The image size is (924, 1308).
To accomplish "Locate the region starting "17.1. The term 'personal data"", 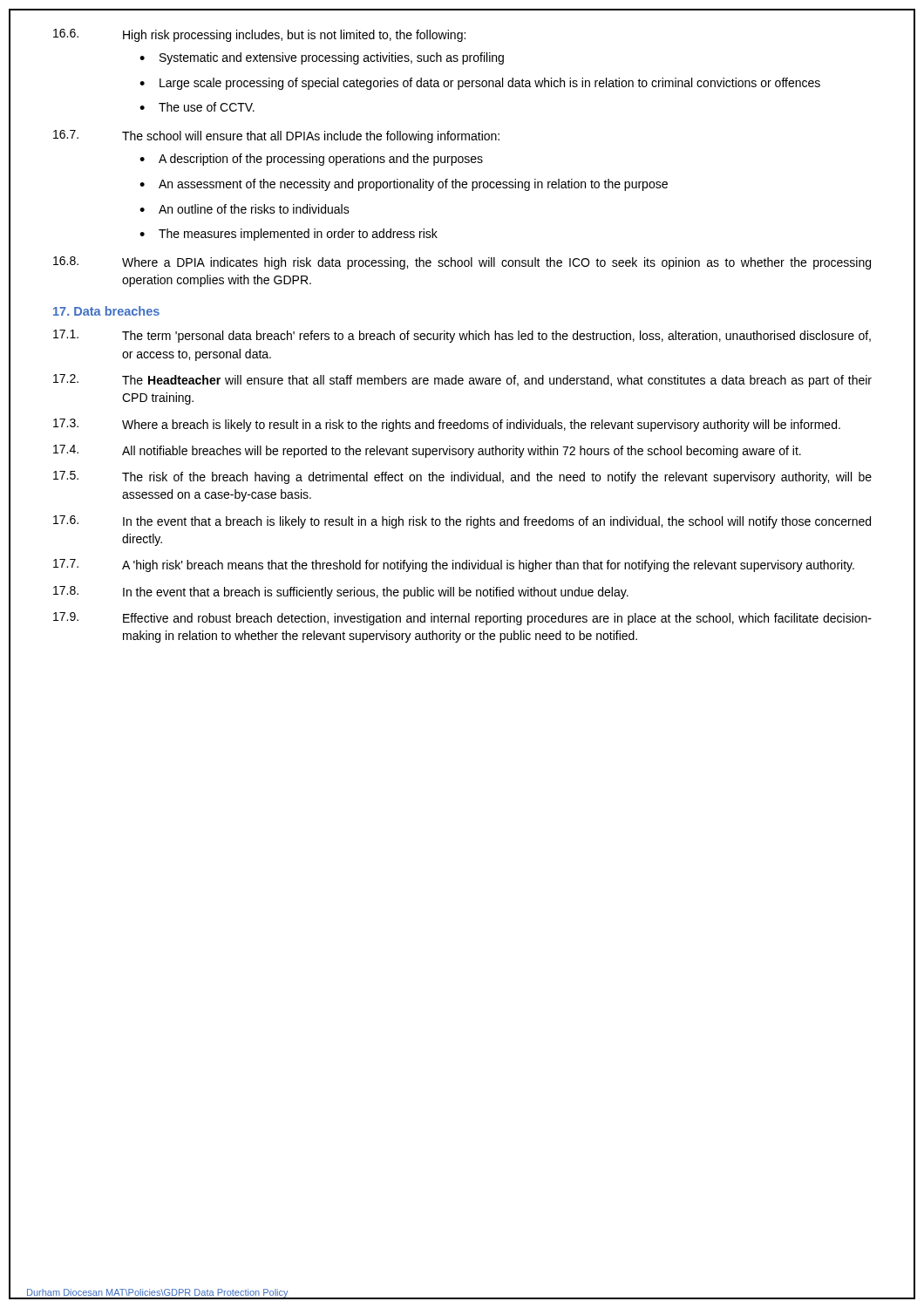I will [x=462, y=345].
